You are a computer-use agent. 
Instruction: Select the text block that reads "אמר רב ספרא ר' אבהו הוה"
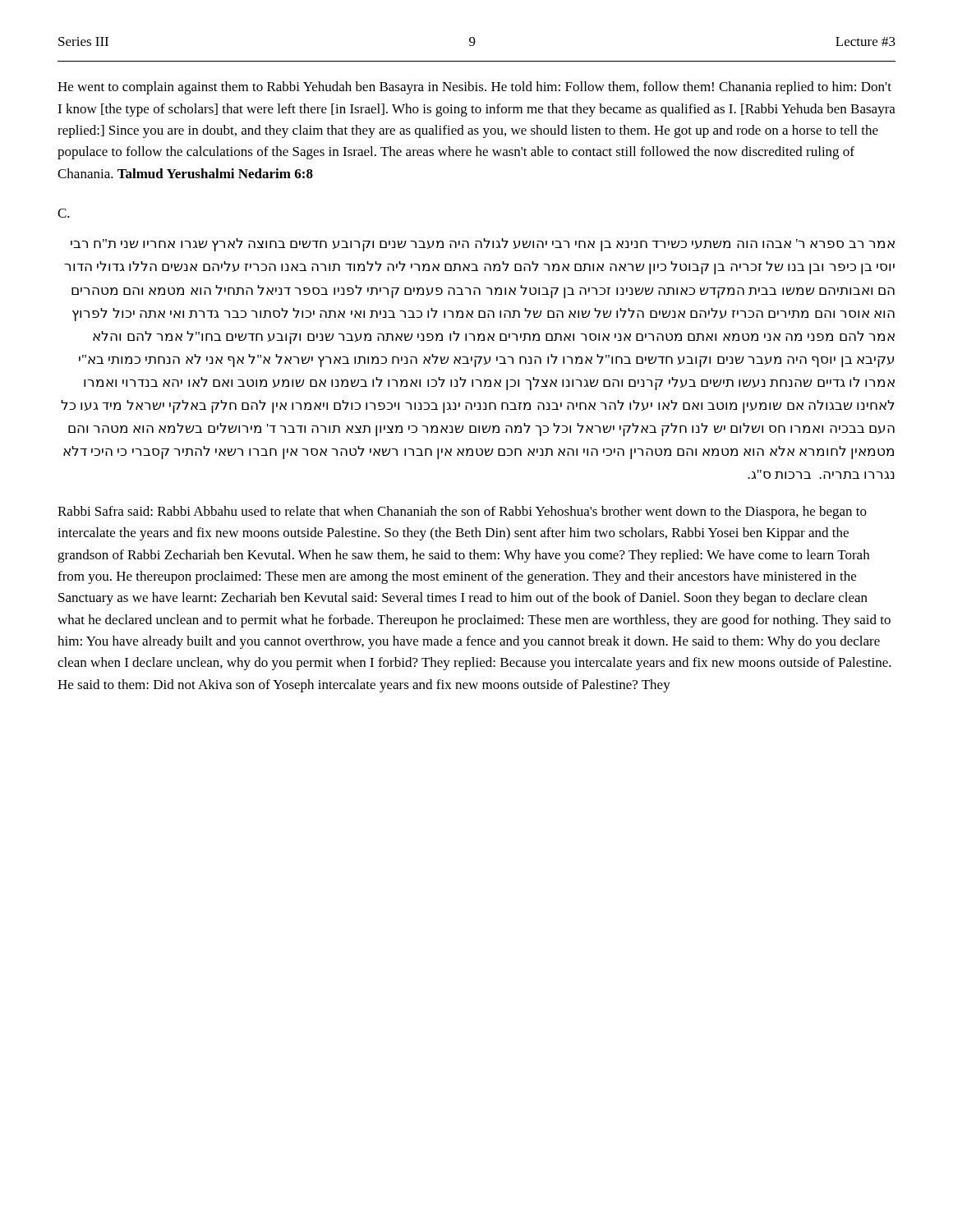478,359
